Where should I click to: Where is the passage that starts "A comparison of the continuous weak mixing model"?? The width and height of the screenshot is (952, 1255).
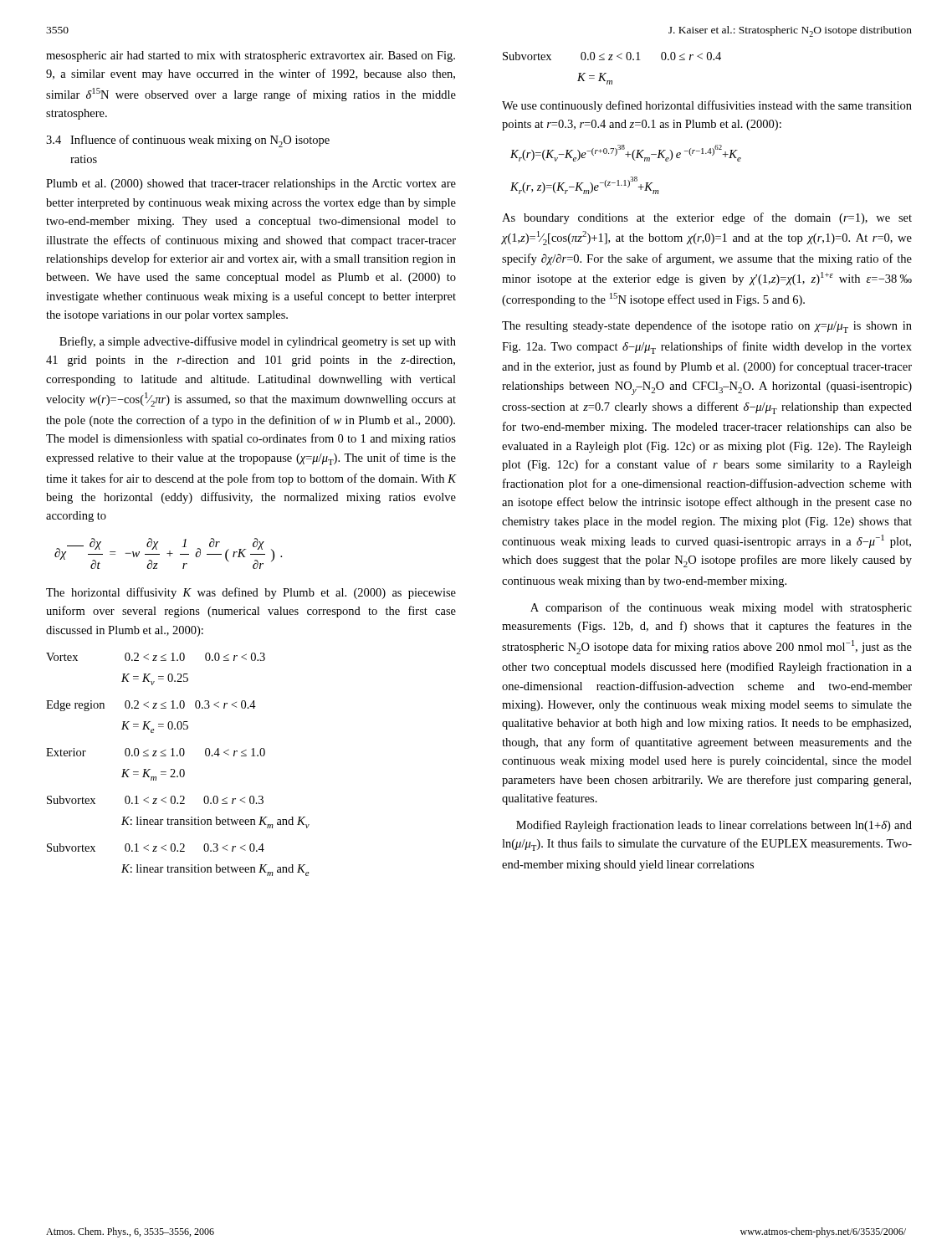coord(707,703)
